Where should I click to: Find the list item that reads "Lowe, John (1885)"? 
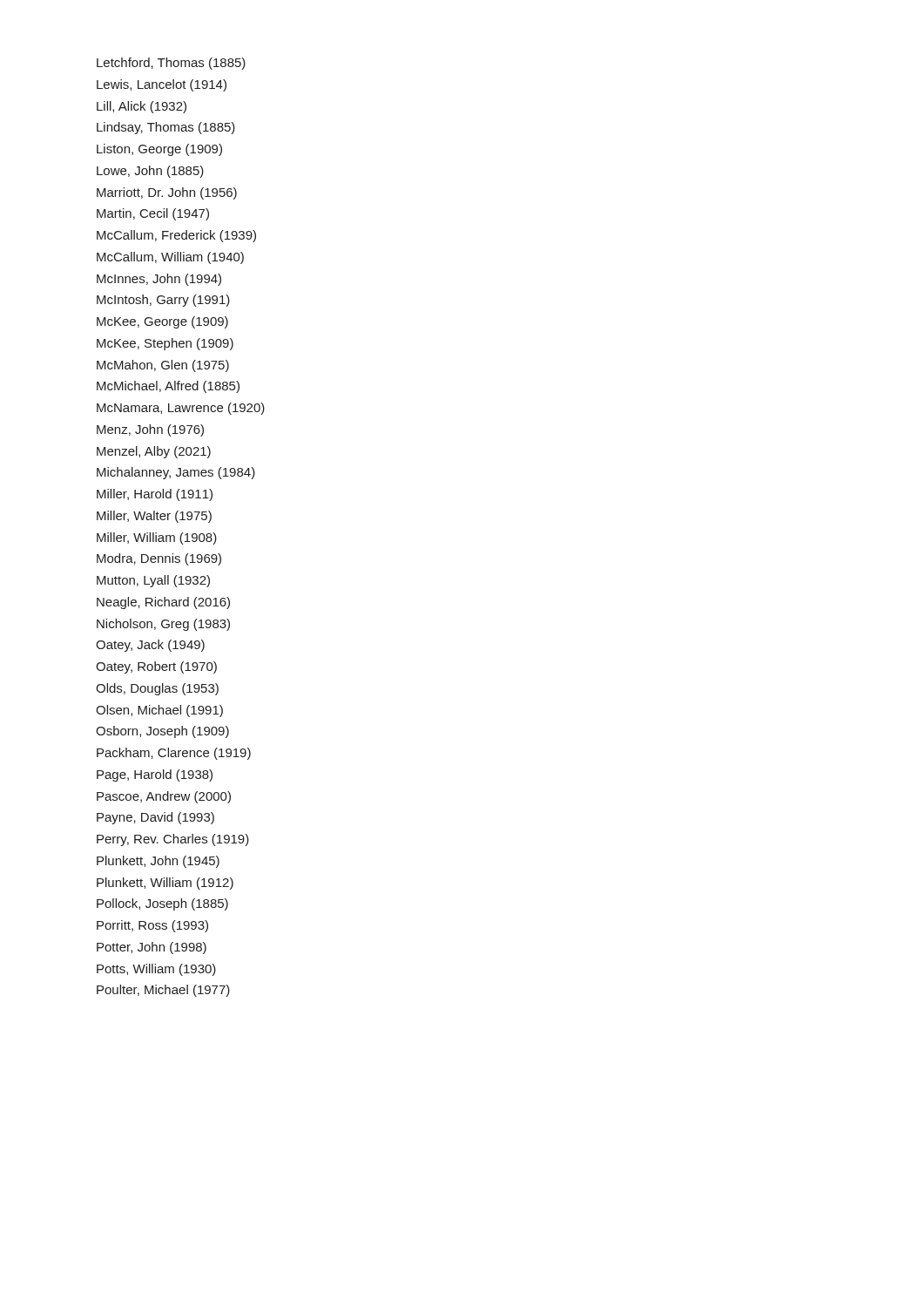(x=150, y=170)
